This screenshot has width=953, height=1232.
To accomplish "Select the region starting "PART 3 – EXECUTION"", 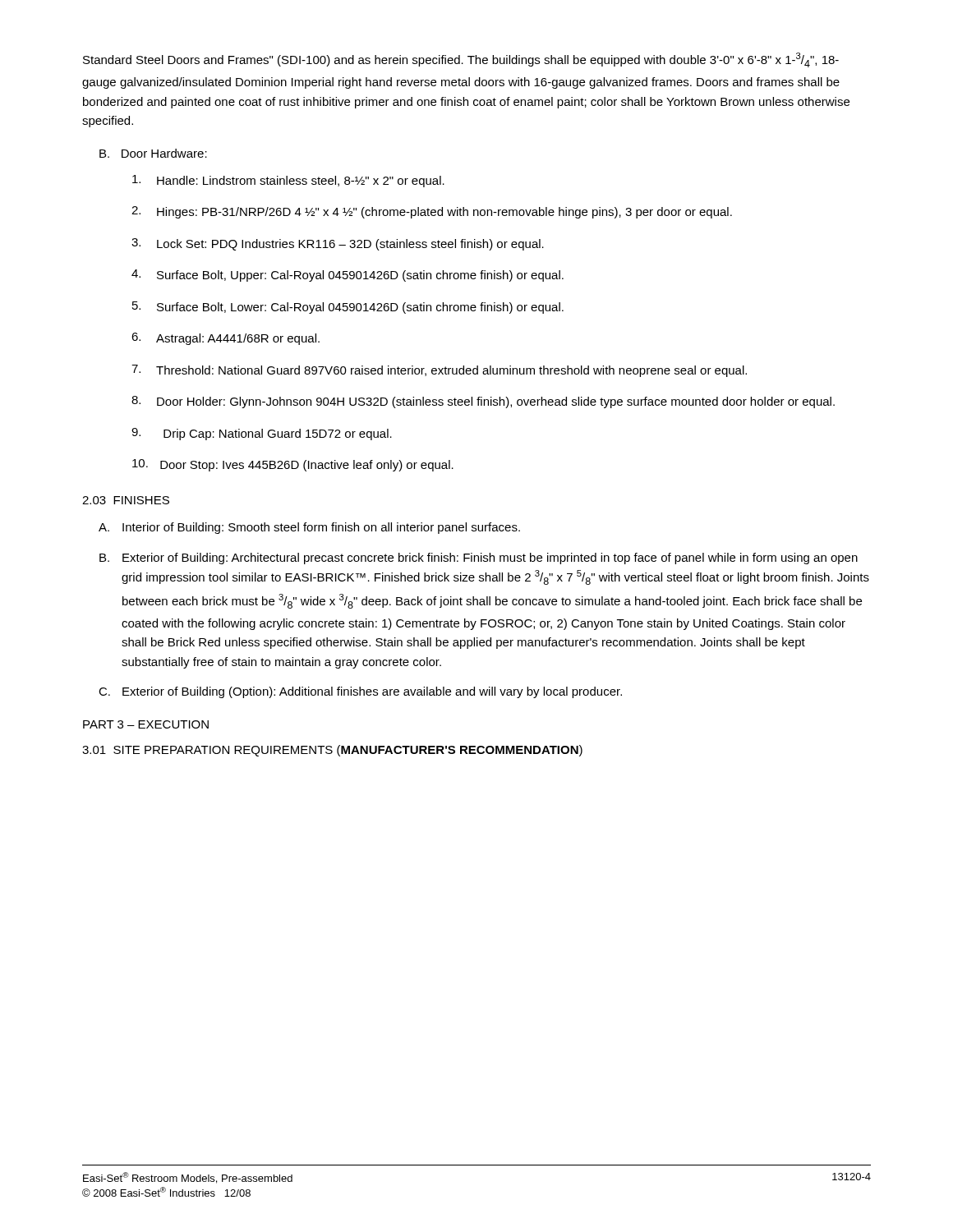I will coord(146,724).
